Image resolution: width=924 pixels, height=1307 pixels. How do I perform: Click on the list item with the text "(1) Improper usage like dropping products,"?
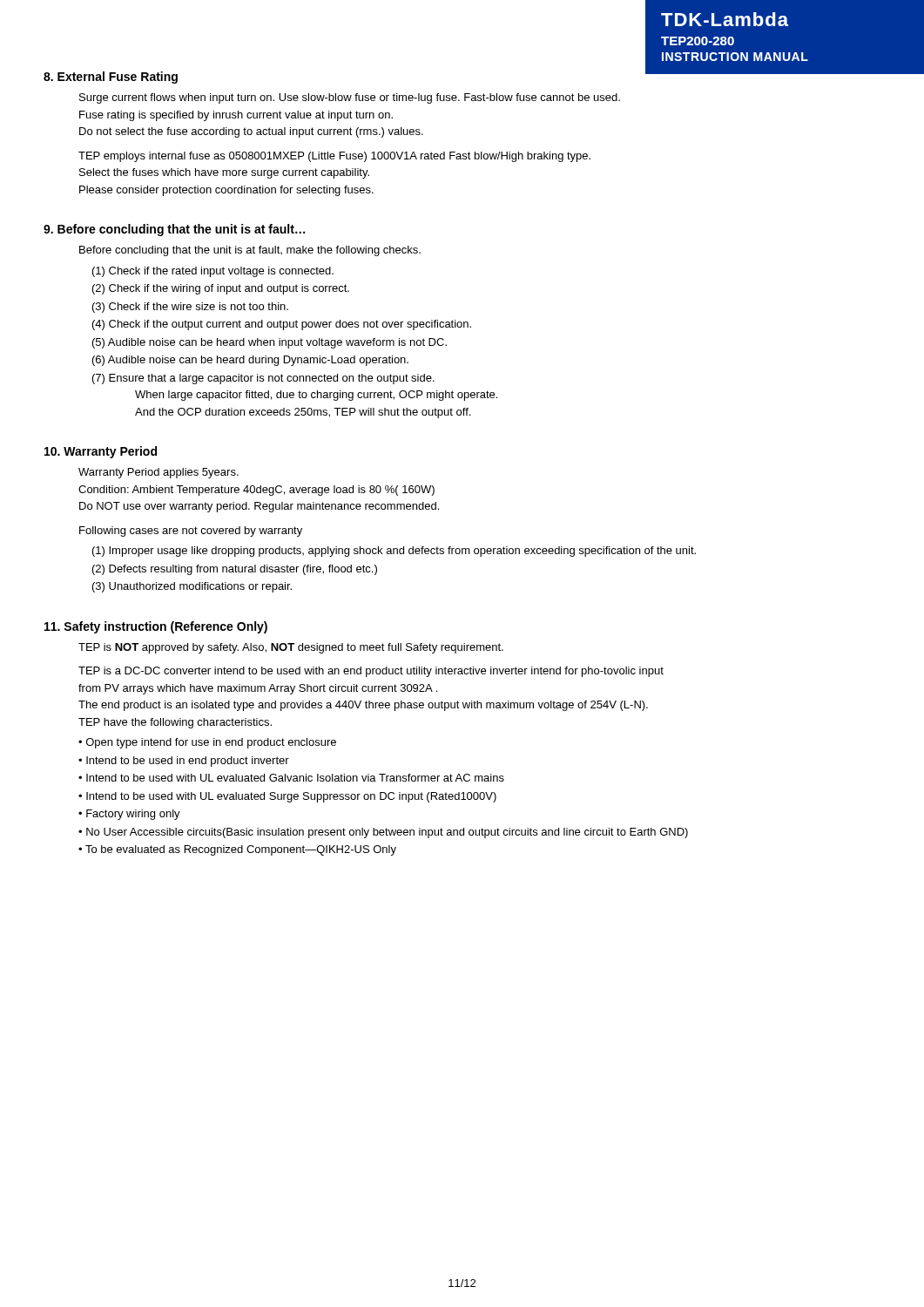tap(394, 550)
